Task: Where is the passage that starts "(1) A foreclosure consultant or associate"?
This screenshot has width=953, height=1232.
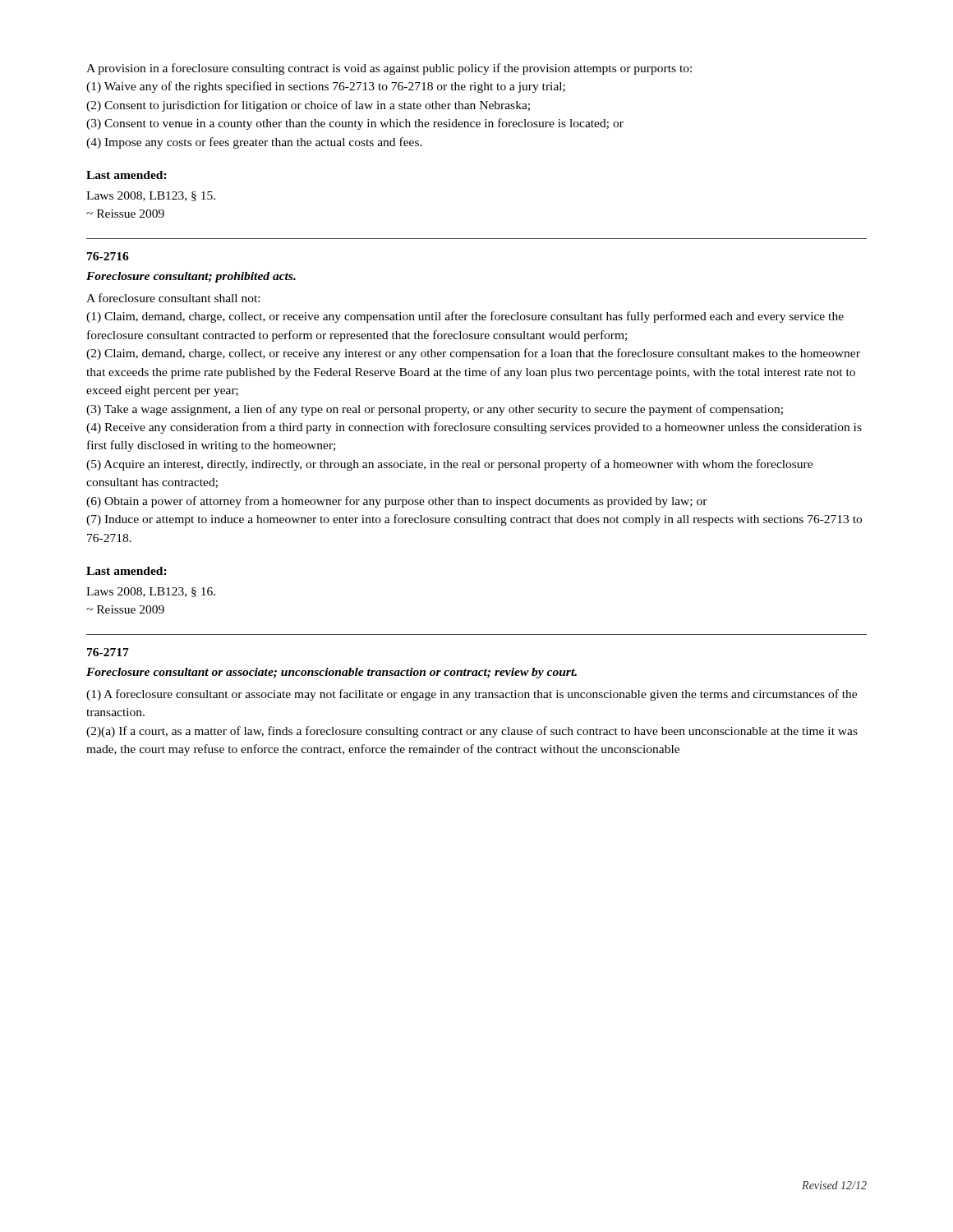Action: point(476,722)
